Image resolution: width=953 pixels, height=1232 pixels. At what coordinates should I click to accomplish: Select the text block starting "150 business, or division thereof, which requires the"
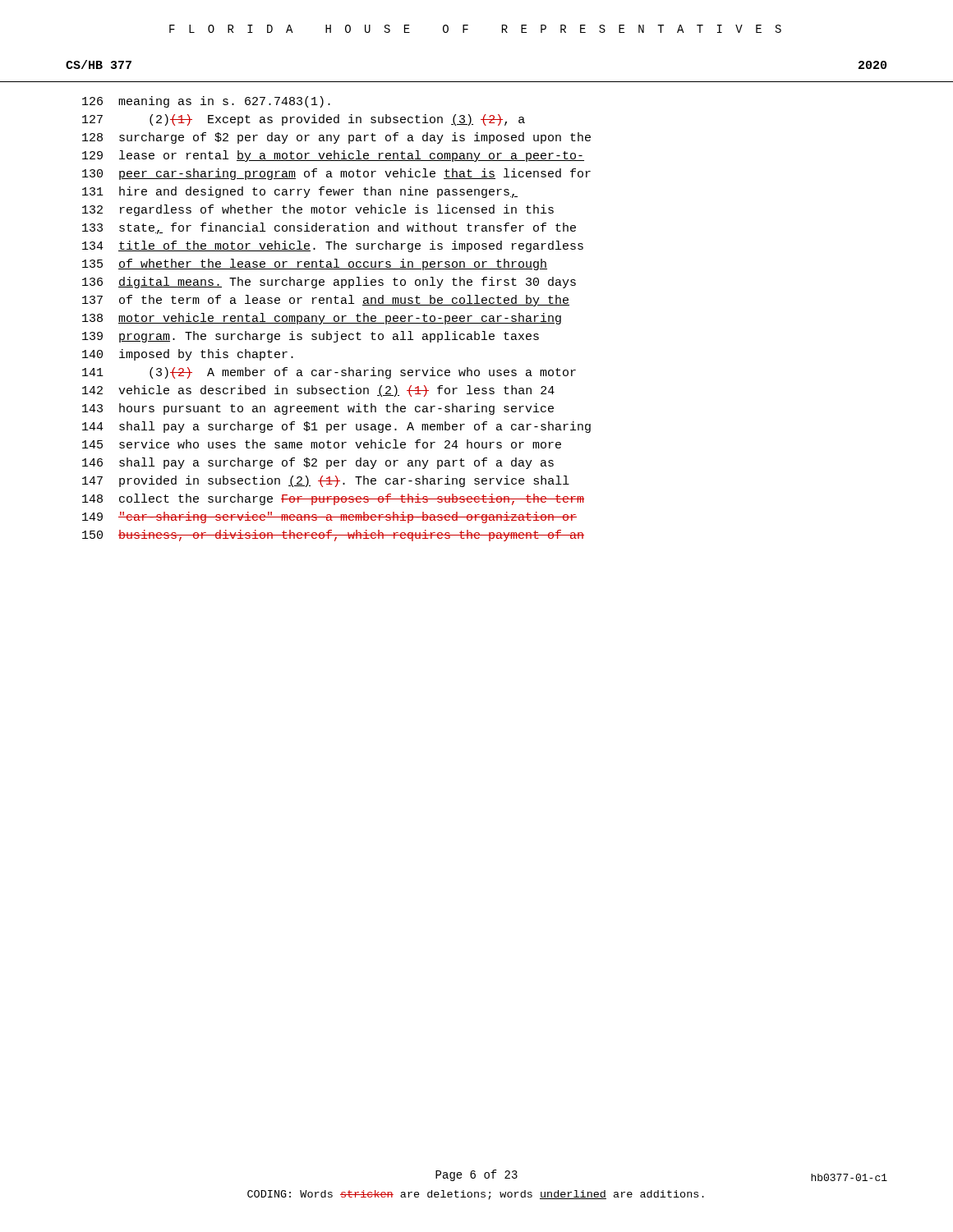click(x=476, y=536)
